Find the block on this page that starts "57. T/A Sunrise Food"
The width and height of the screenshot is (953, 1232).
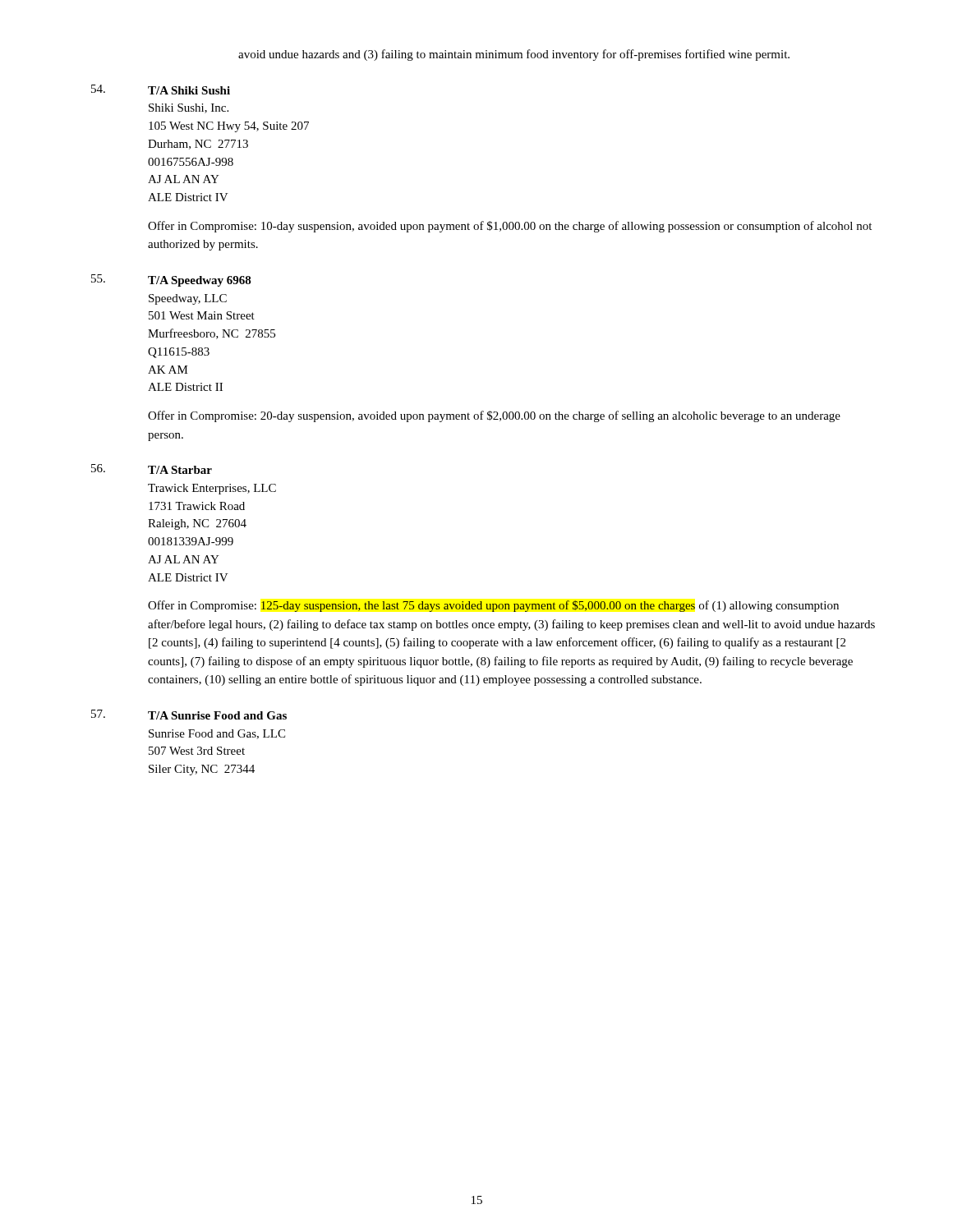[x=189, y=715]
